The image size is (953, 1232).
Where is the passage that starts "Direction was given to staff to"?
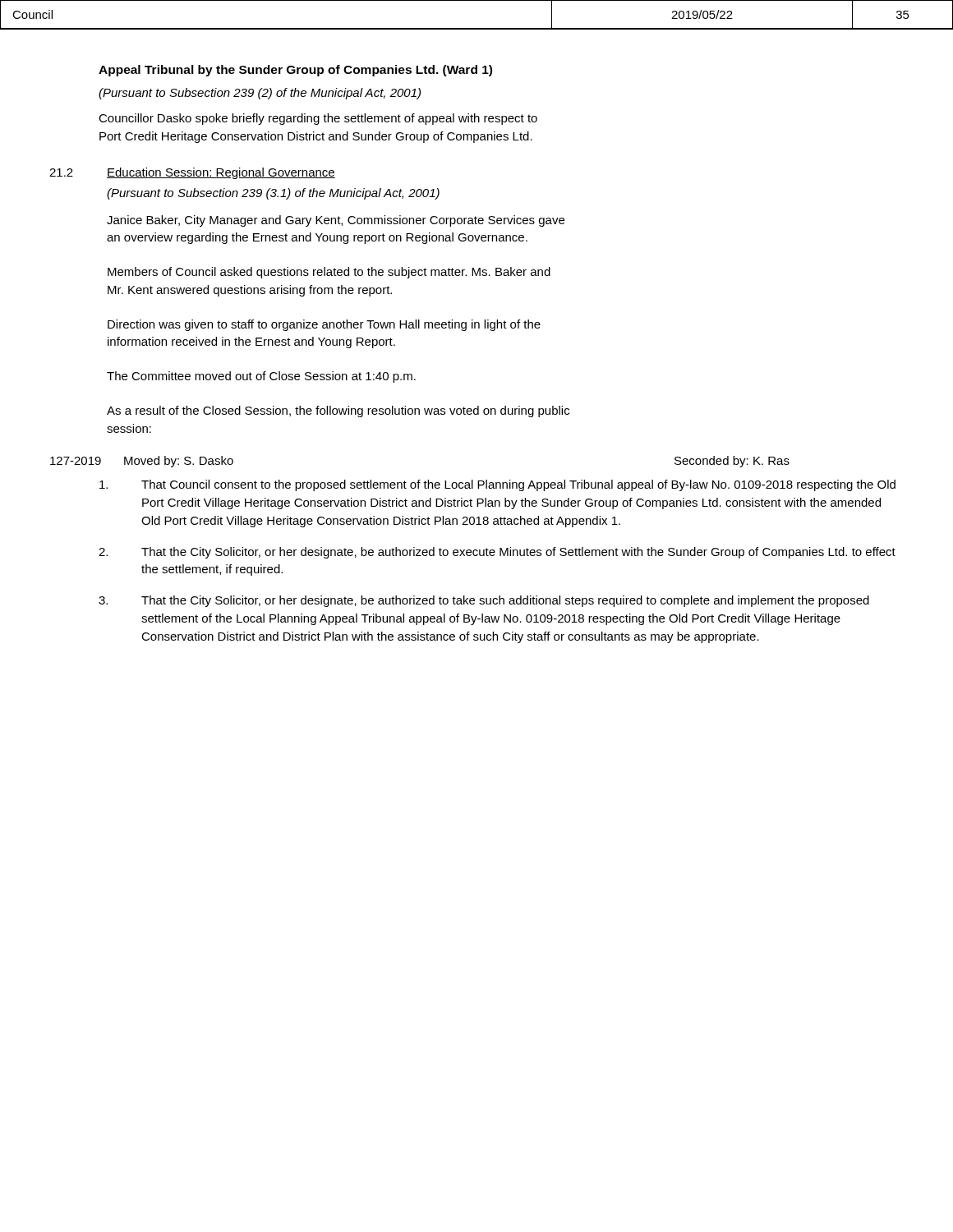click(x=324, y=333)
